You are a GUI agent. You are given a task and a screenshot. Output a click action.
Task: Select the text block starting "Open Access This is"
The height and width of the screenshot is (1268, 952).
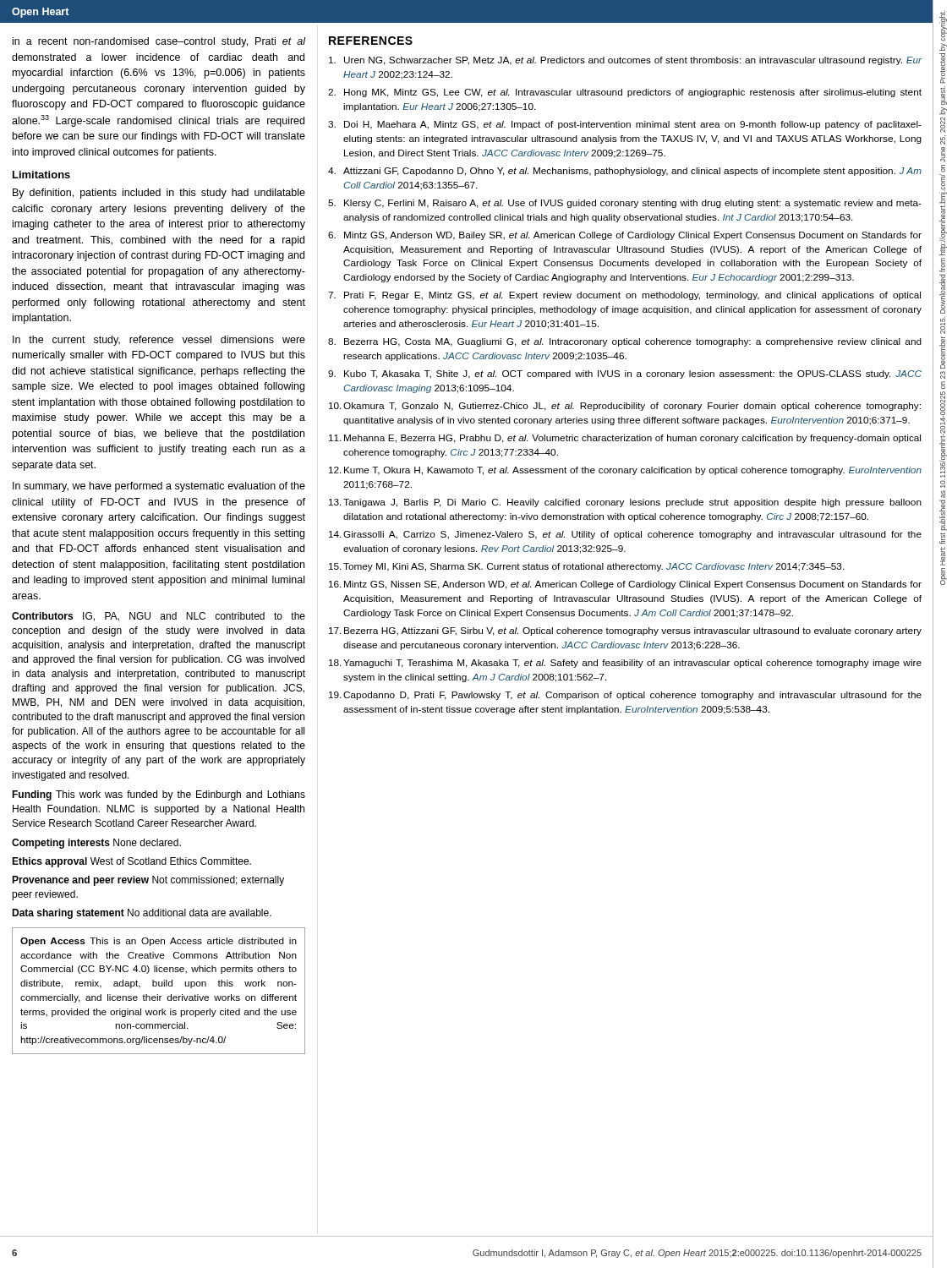[159, 990]
